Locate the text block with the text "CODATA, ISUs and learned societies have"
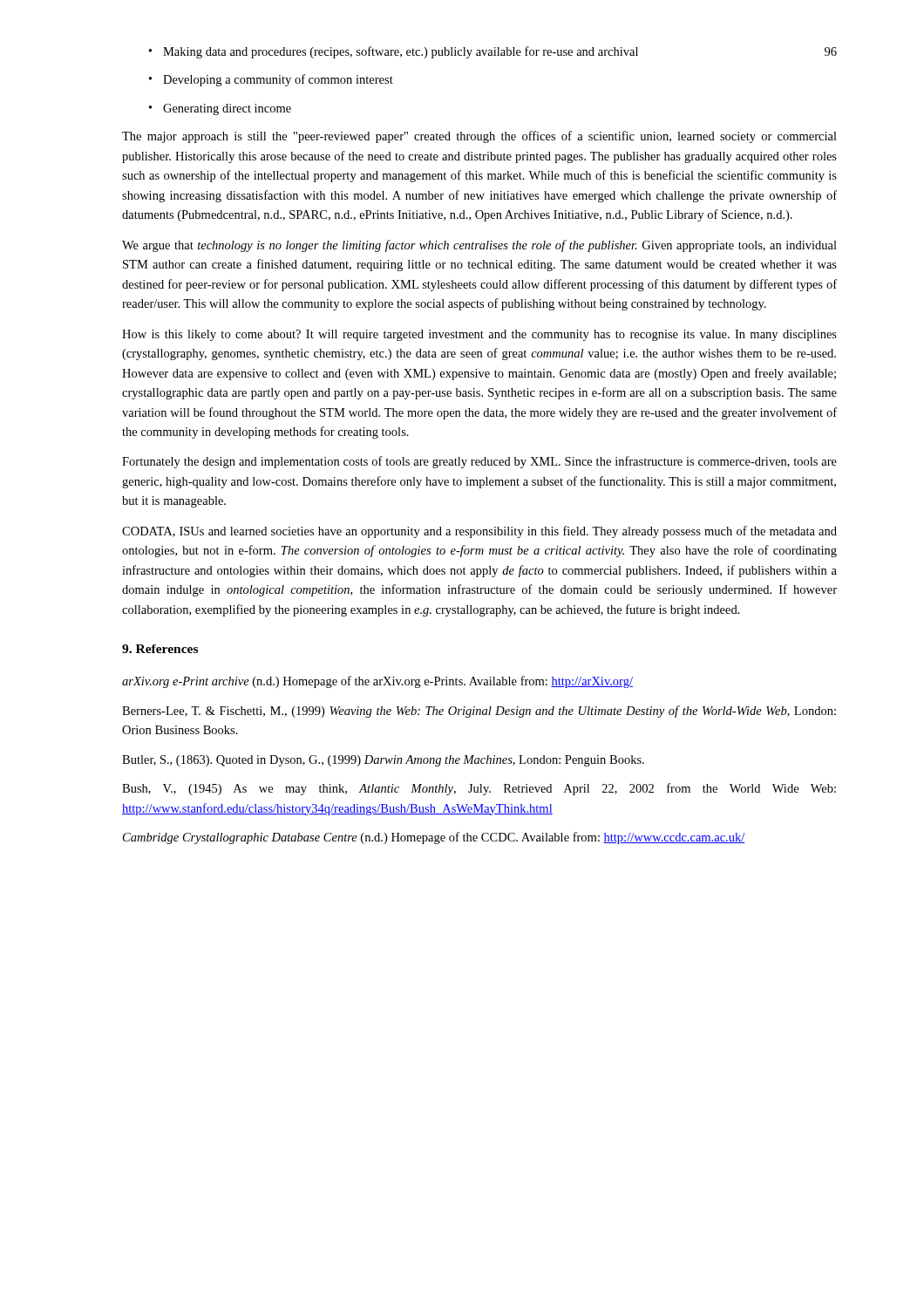This screenshot has height=1308, width=924. pyautogui.click(x=479, y=570)
